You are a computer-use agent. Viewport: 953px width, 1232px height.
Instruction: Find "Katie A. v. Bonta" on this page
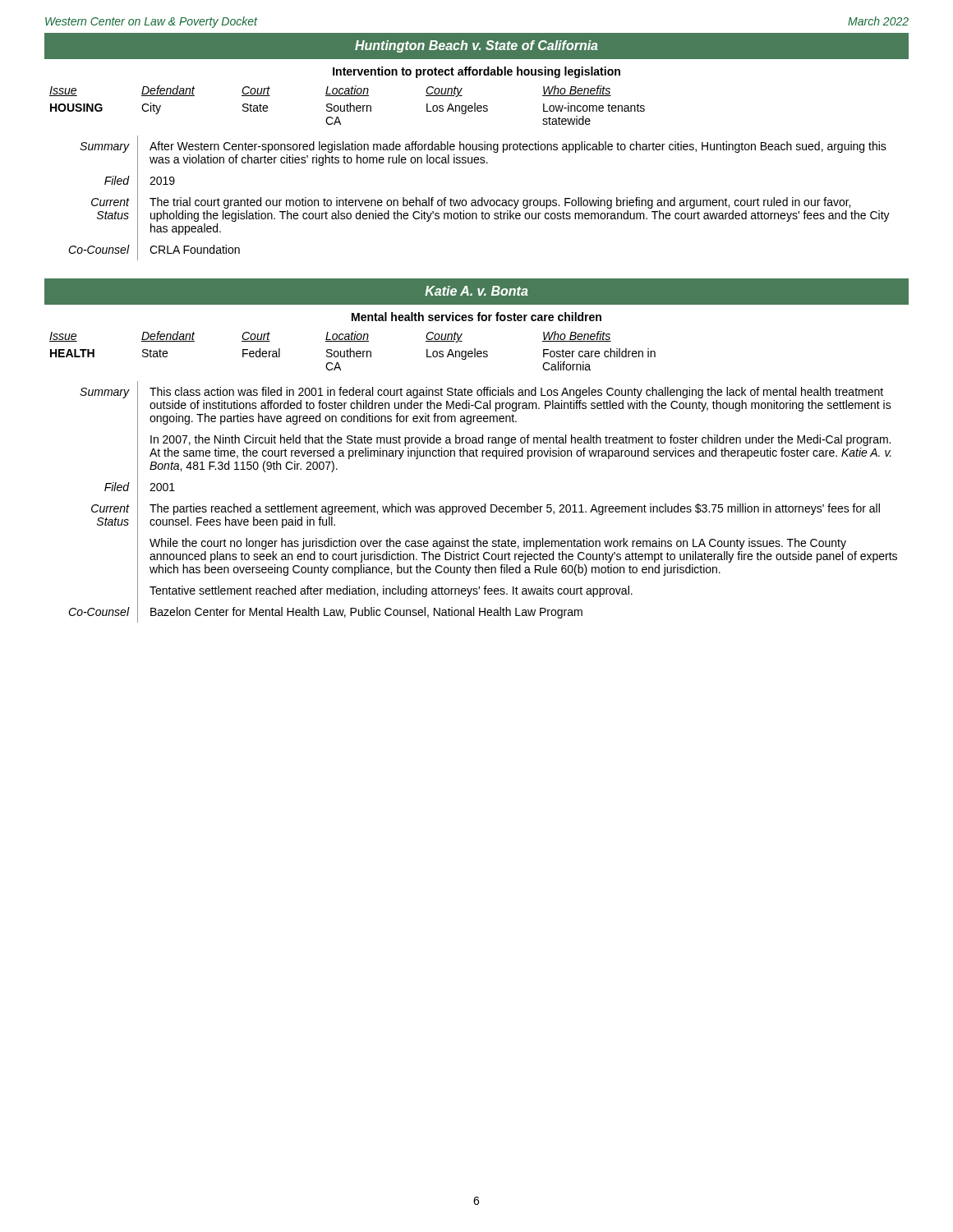coord(476,291)
